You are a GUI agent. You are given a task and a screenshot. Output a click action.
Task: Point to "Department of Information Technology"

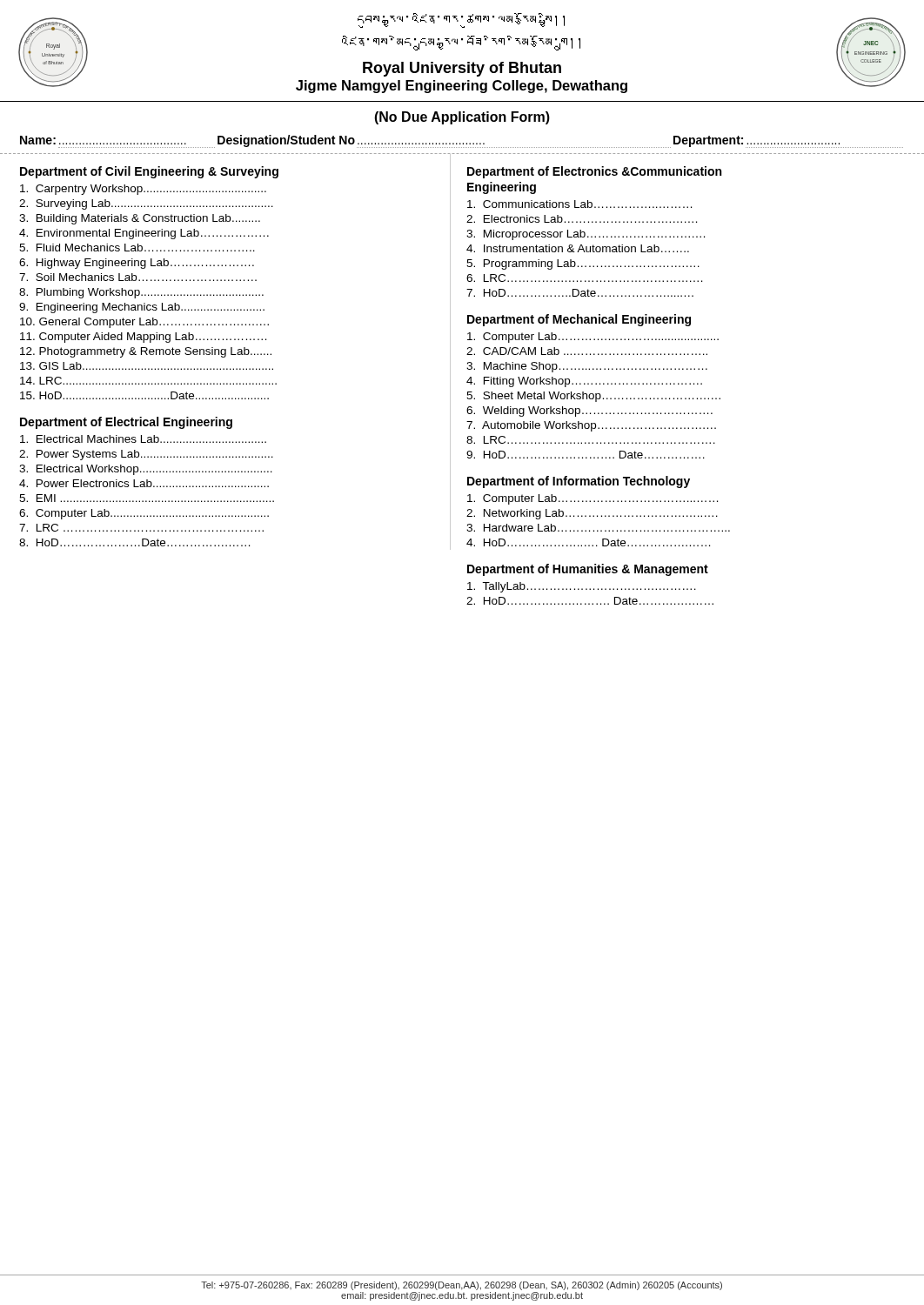[x=578, y=481]
